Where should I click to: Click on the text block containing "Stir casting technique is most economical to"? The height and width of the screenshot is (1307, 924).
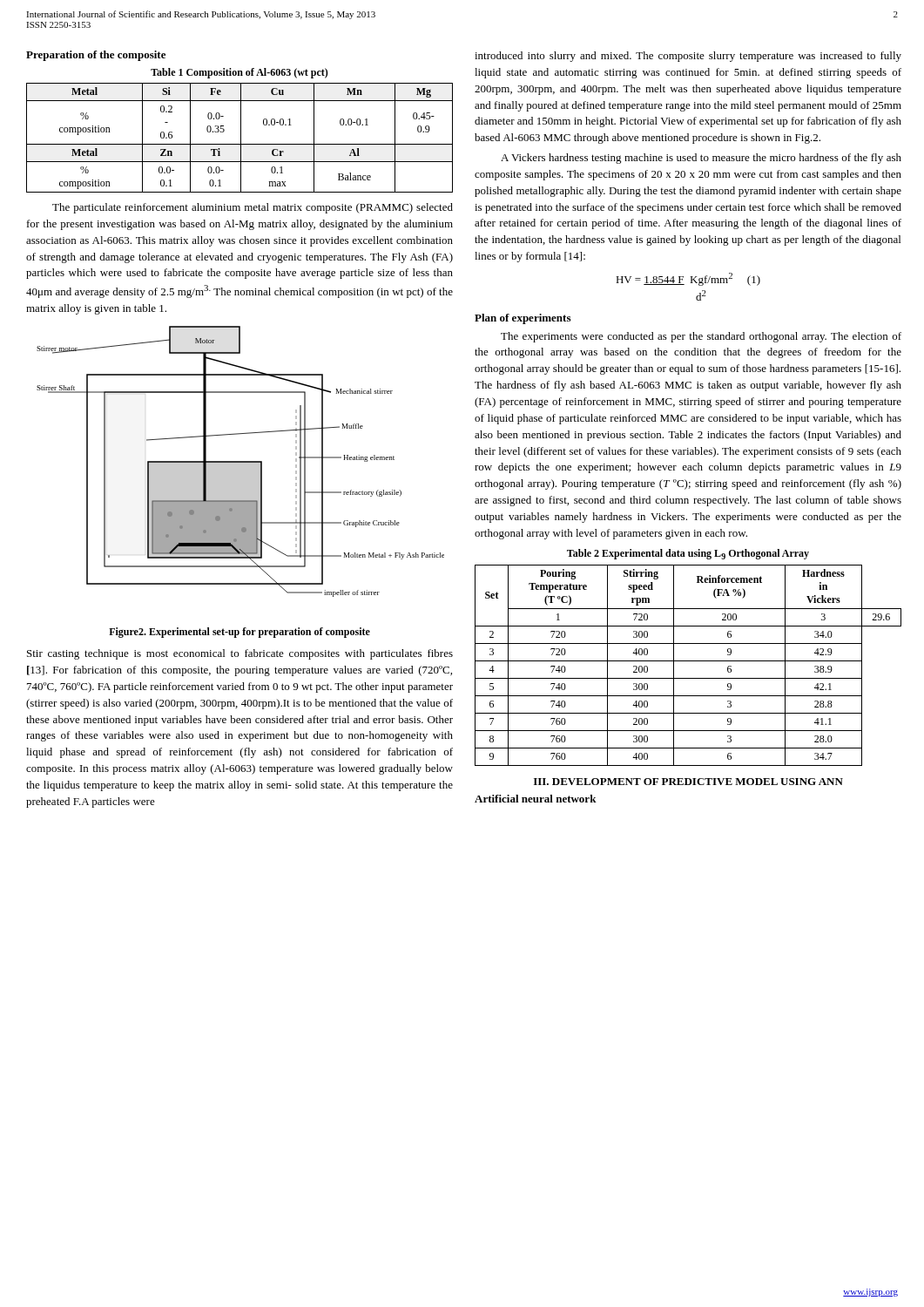(x=240, y=728)
